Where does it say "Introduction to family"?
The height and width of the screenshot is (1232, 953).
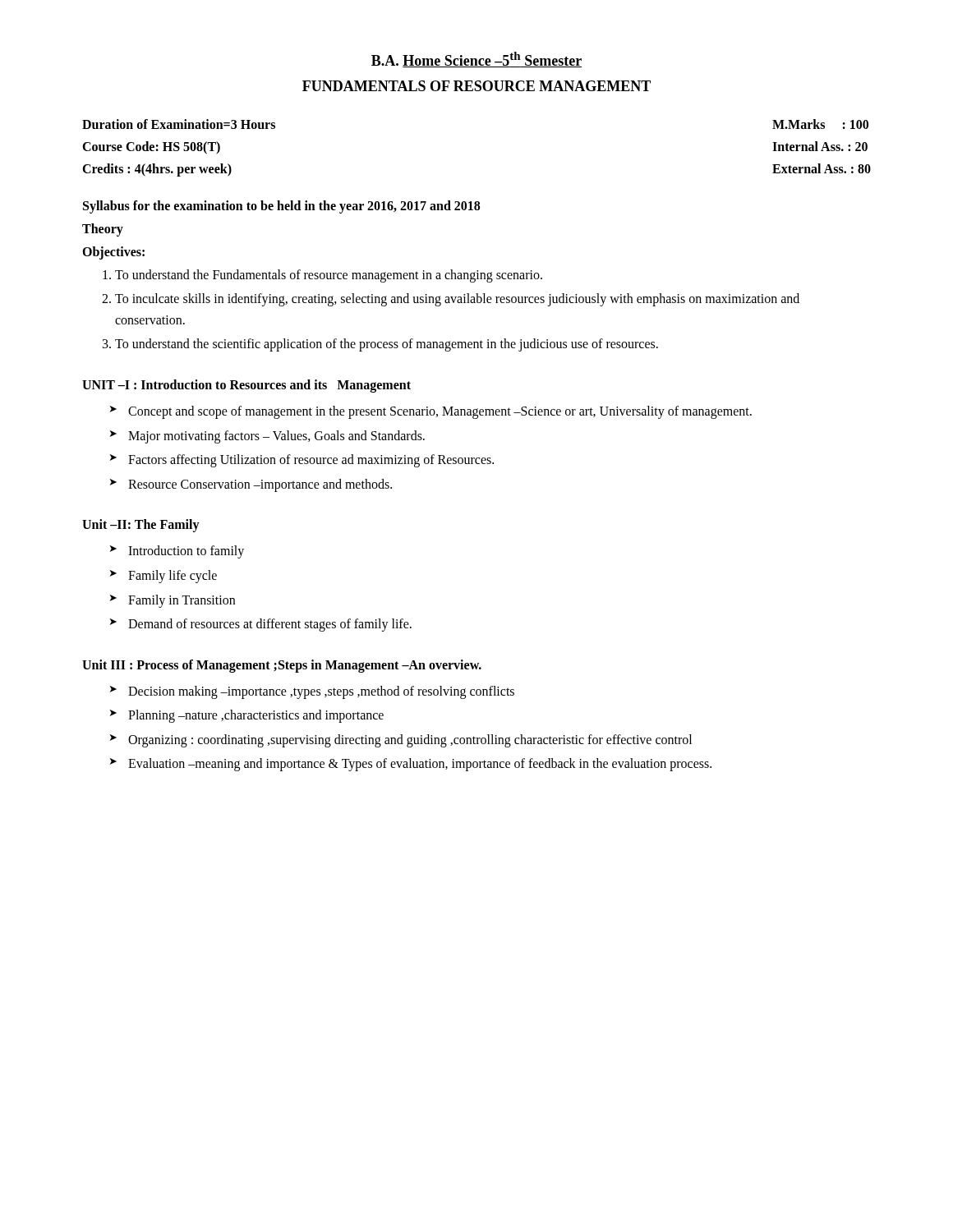(x=186, y=551)
